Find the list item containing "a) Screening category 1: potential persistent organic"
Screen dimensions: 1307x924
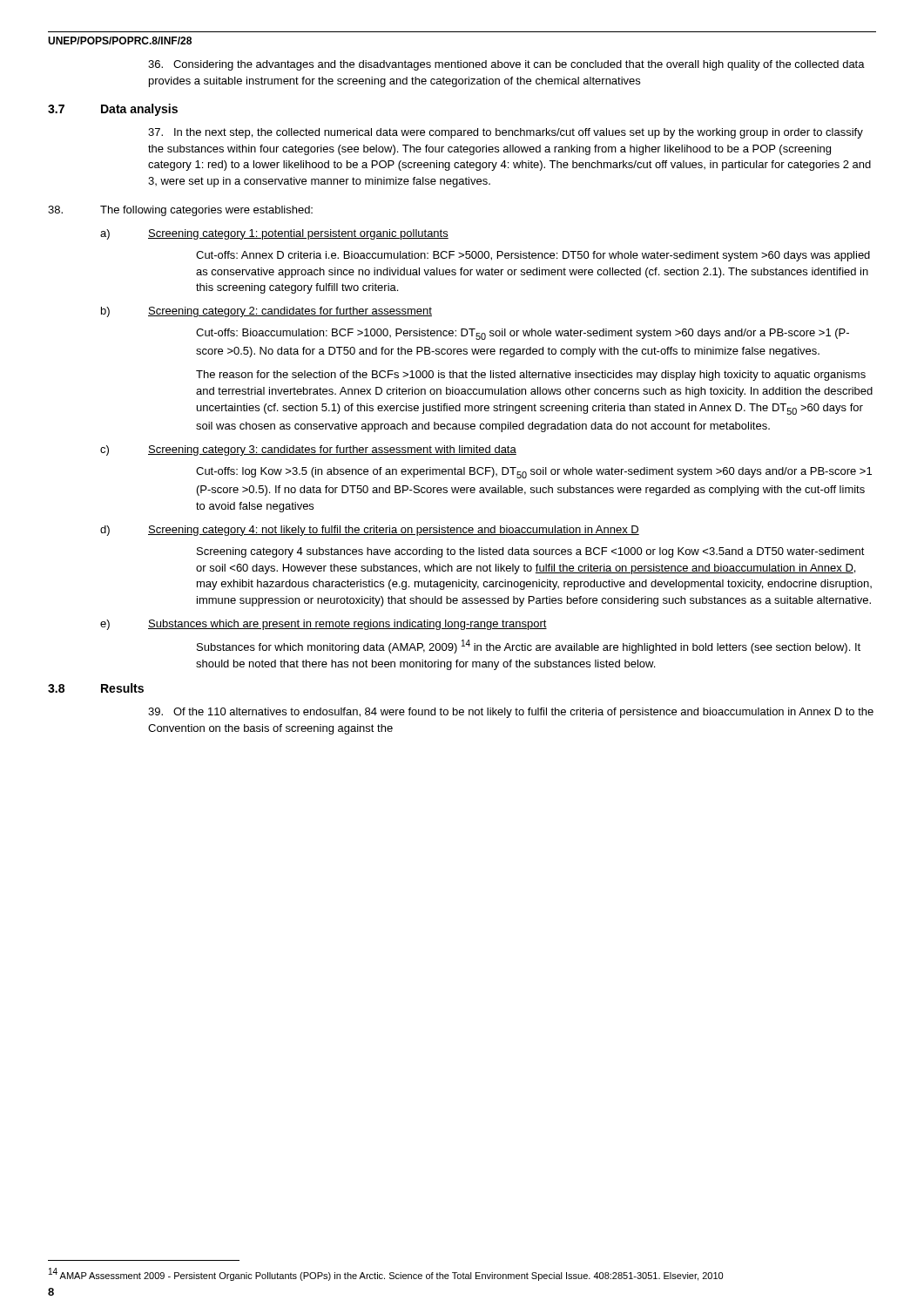[274, 234]
